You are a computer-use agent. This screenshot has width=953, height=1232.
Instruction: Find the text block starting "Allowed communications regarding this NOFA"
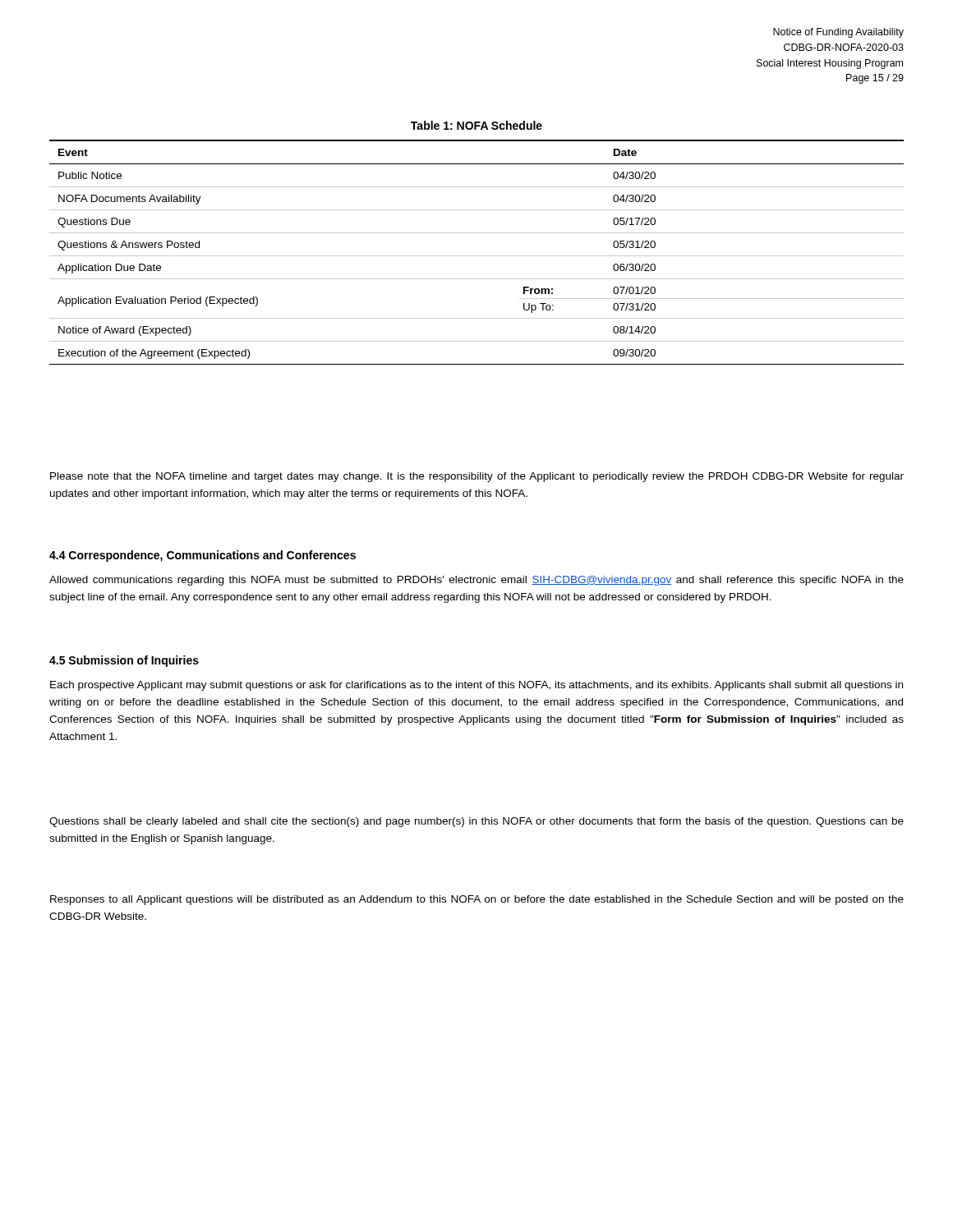point(476,588)
